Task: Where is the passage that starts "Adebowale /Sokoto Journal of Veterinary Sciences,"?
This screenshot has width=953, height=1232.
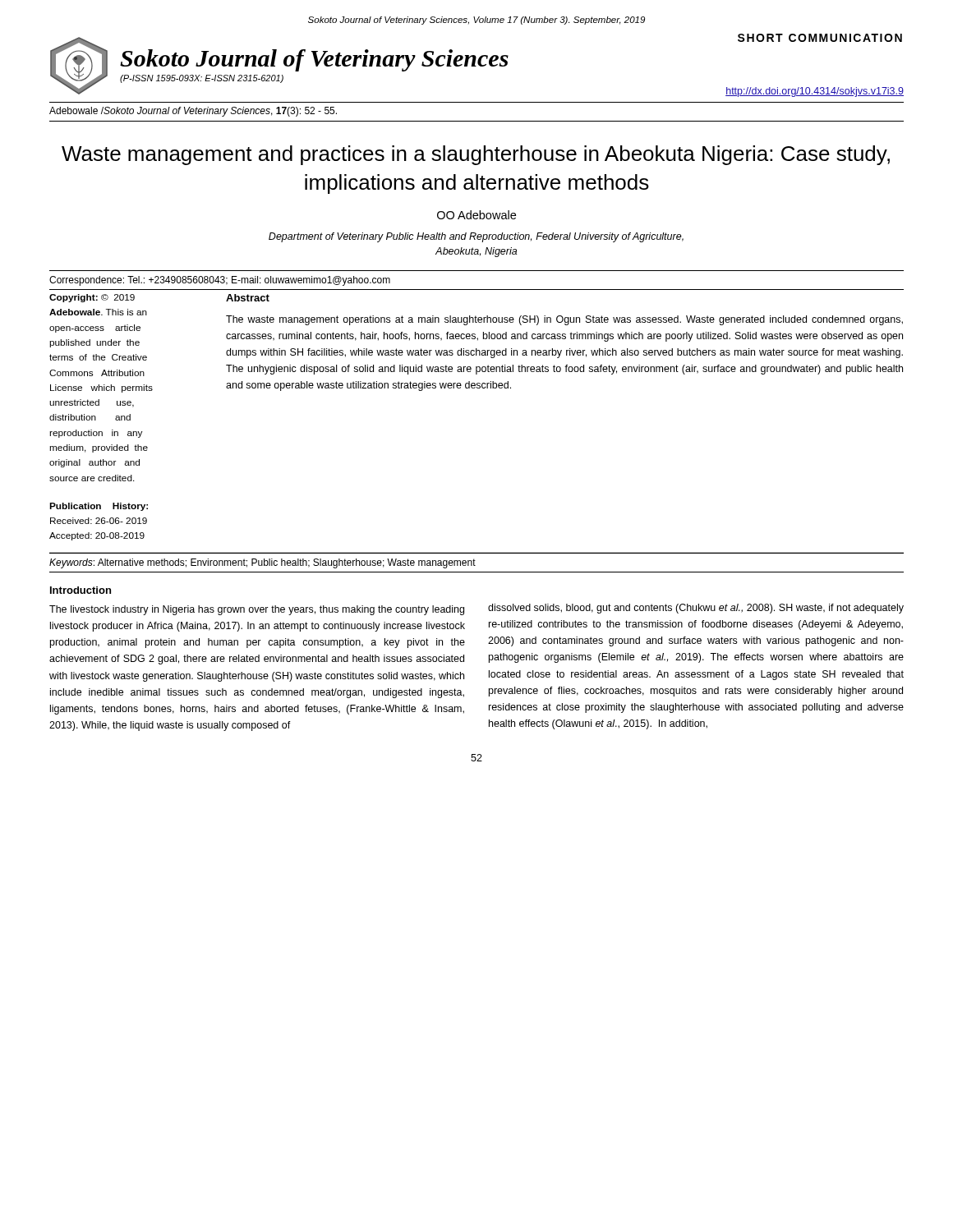Action: click(194, 111)
